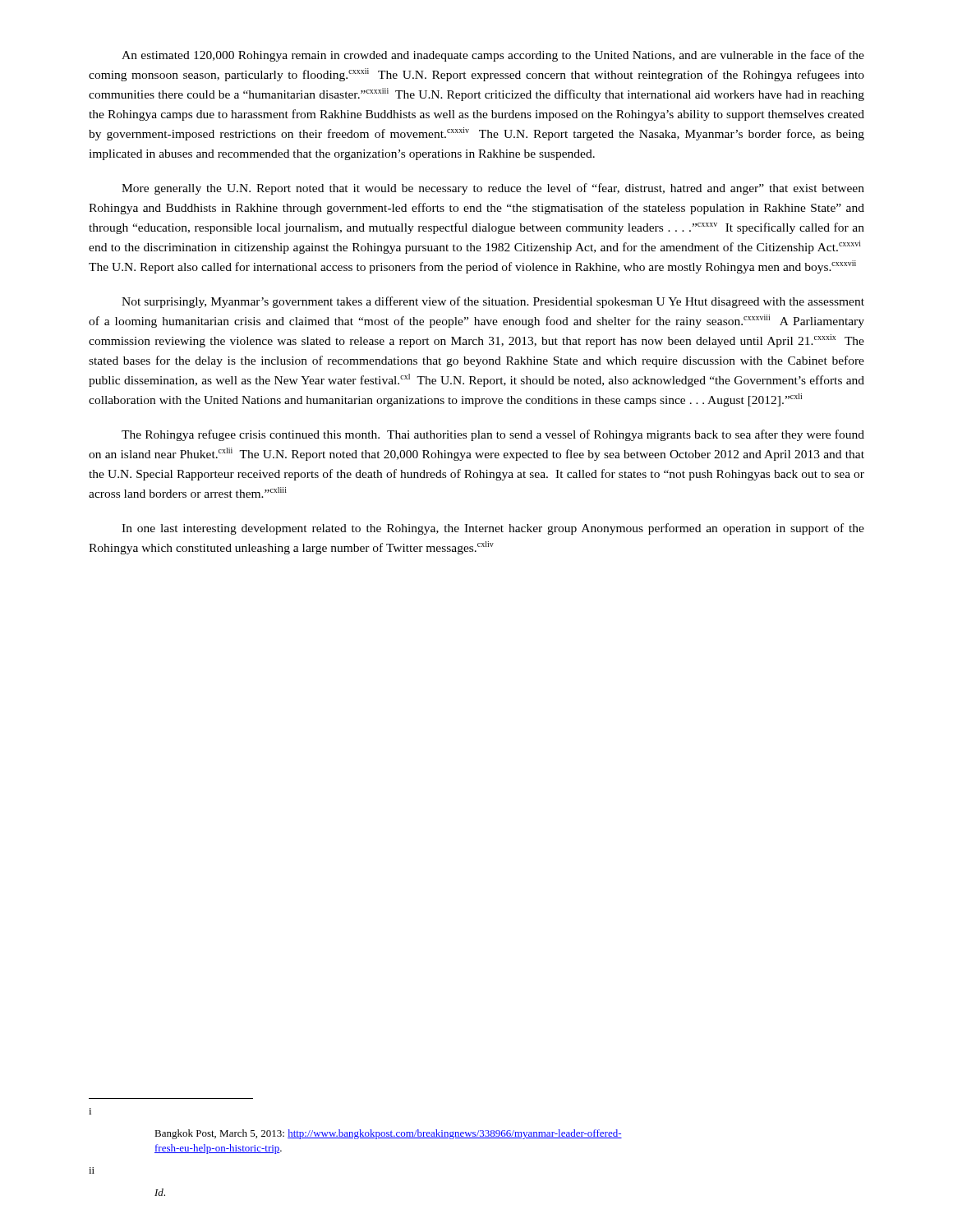Viewport: 953px width, 1232px height.
Task: Locate the text block containing "The Rohingya refugee crisis"
Action: [476, 464]
